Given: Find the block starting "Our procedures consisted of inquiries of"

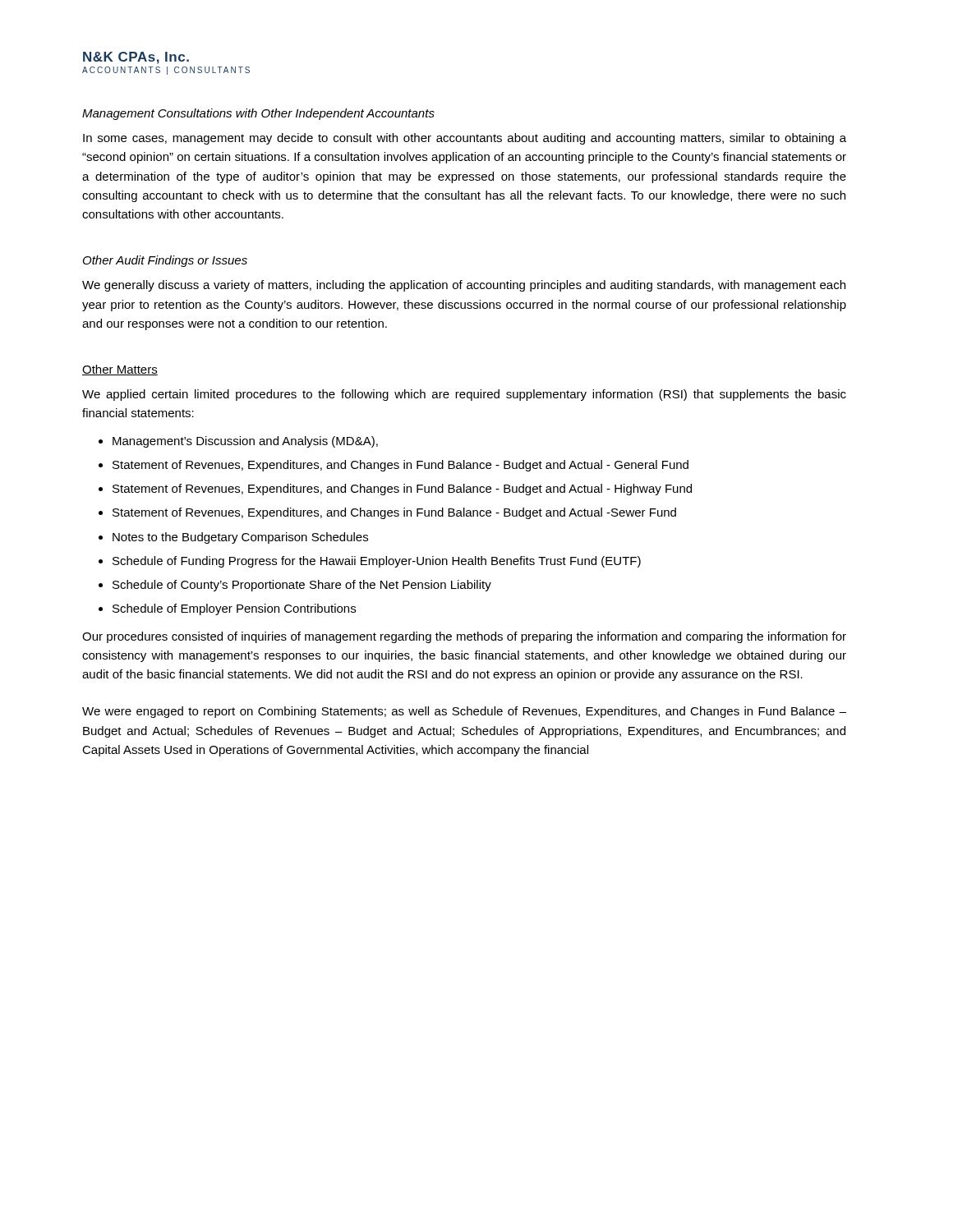Looking at the screenshot, I should coord(464,655).
